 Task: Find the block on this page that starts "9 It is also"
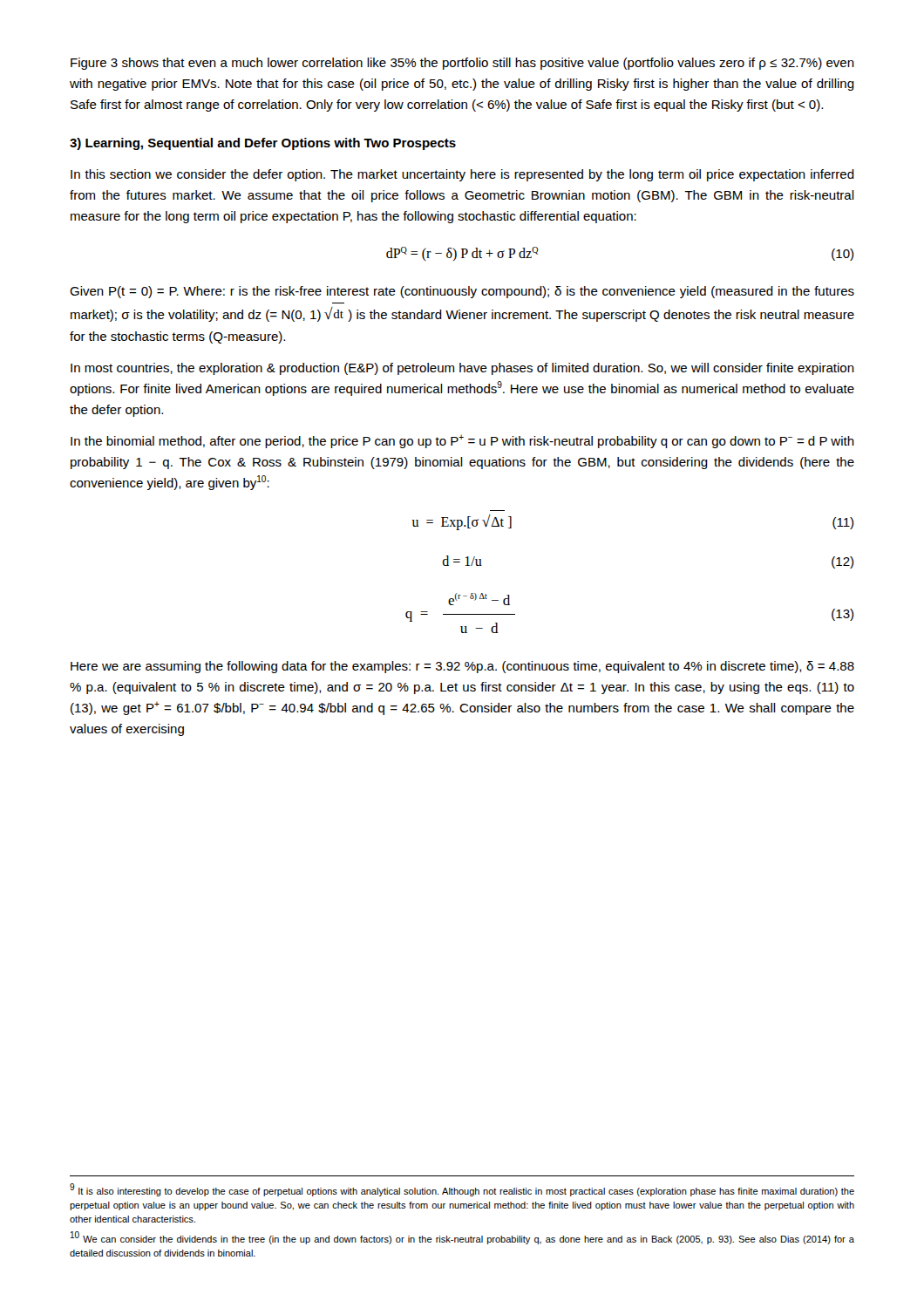click(x=462, y=1203)
